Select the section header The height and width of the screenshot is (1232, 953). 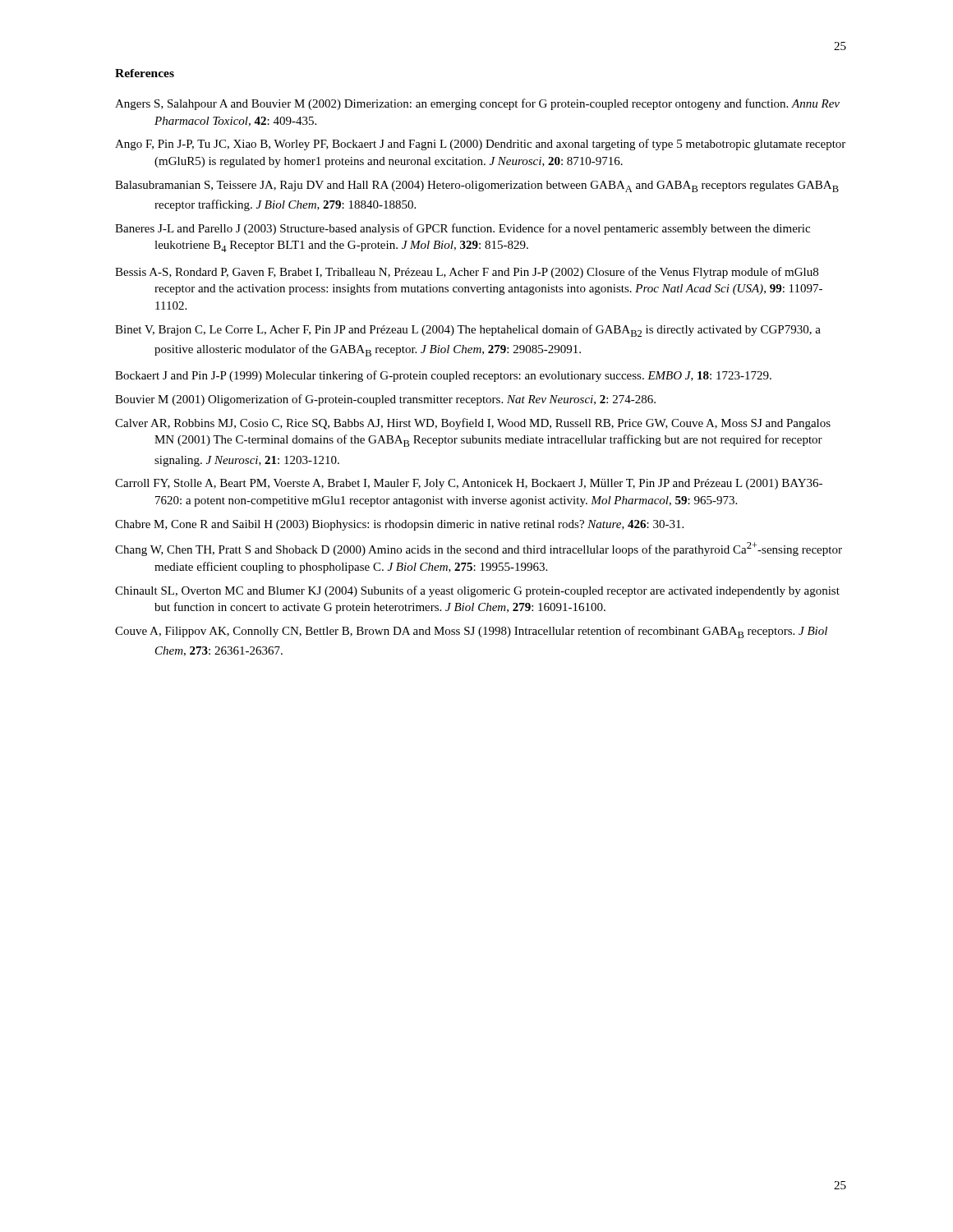point(145,73)
